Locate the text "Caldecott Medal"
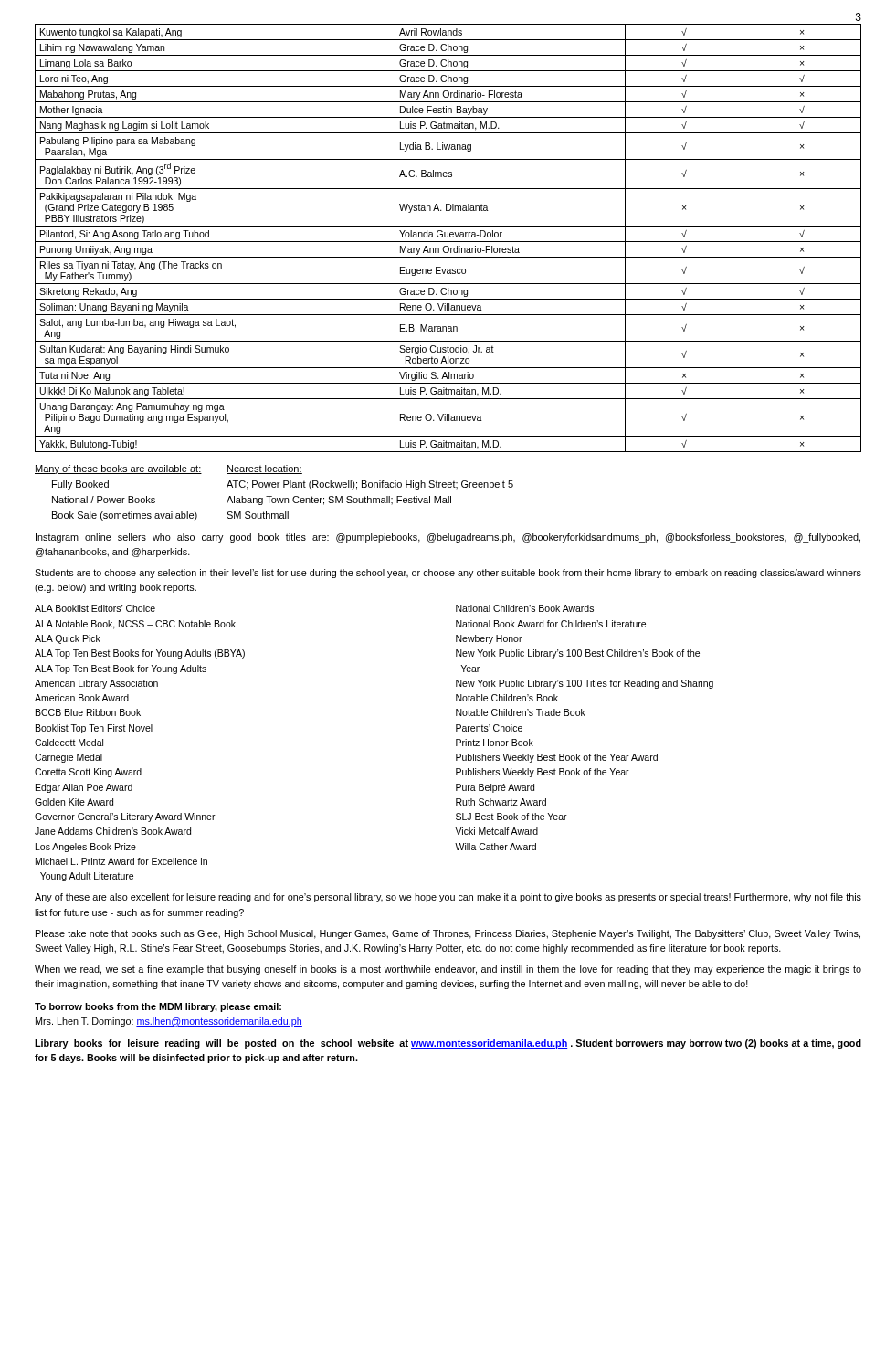Viewport: 896px width, 1370px height. [x=69, y=742]
